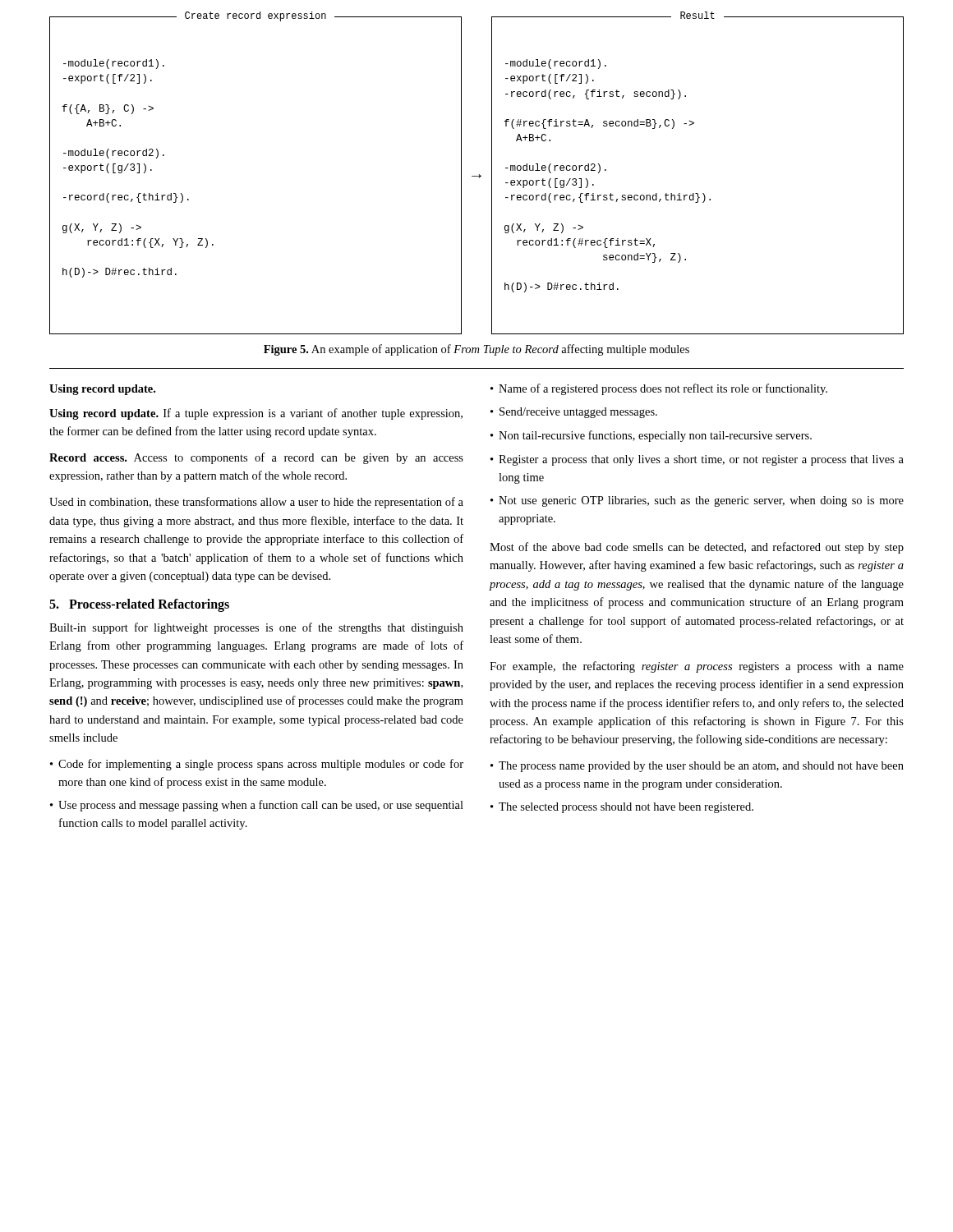Select the element starting "• Non tail-recursive functions, especially non tail-recursive"
Image resolution: width=953 pixels, height=1232 pixels.
tap(651, 436)
